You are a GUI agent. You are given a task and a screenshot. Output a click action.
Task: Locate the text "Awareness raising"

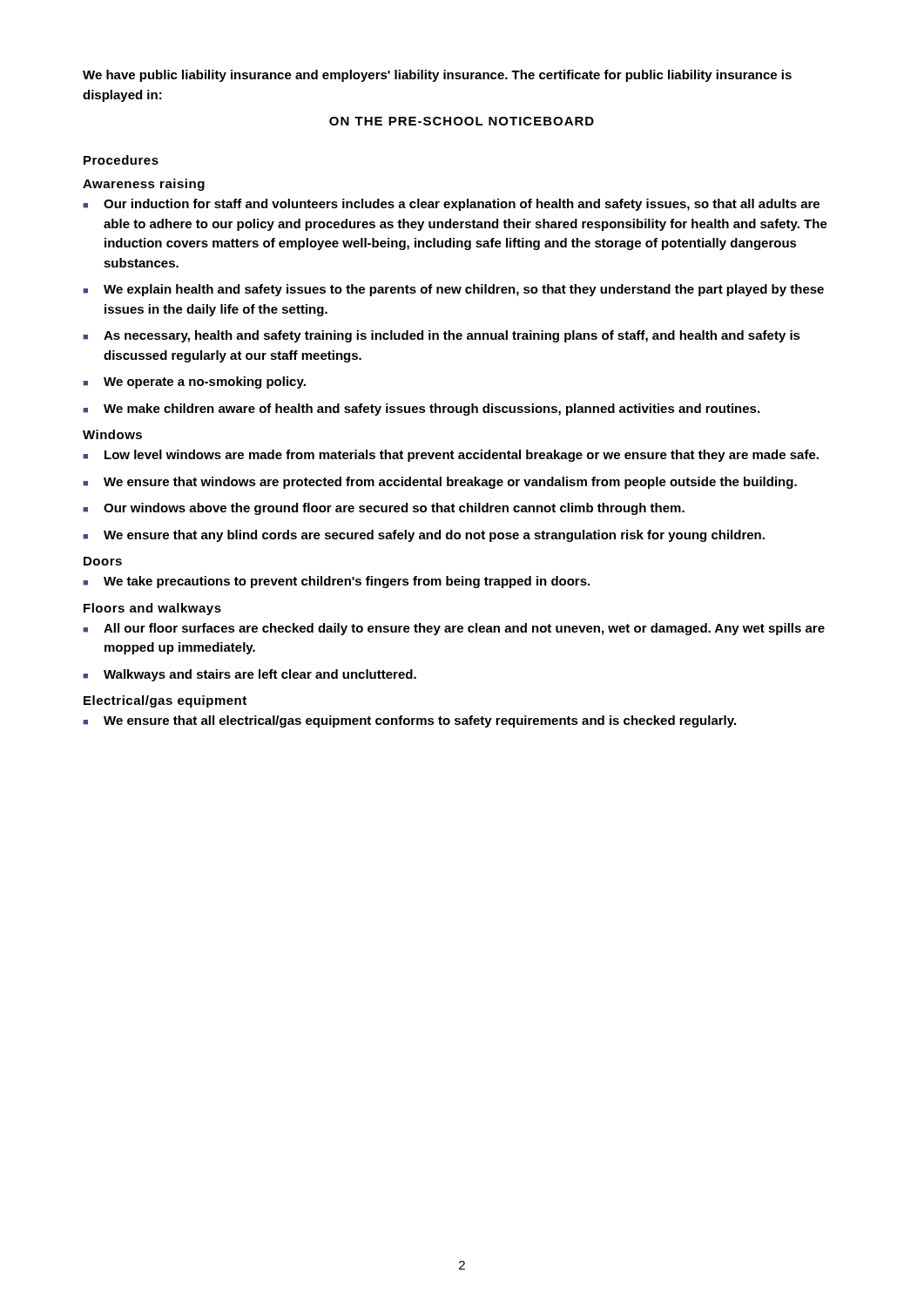click(144, 185)
